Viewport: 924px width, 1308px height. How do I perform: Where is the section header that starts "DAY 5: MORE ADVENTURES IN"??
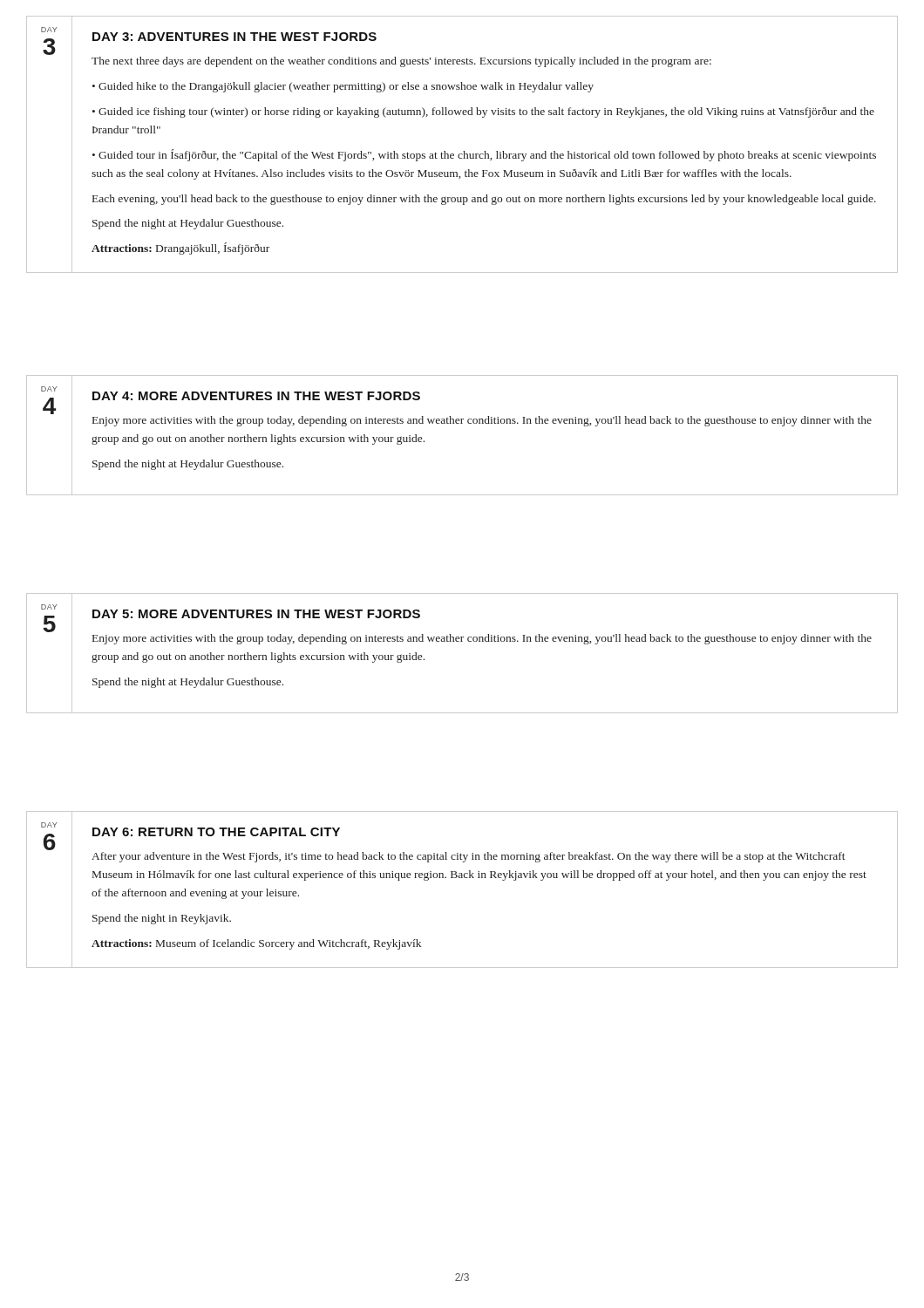pos(256,613)
